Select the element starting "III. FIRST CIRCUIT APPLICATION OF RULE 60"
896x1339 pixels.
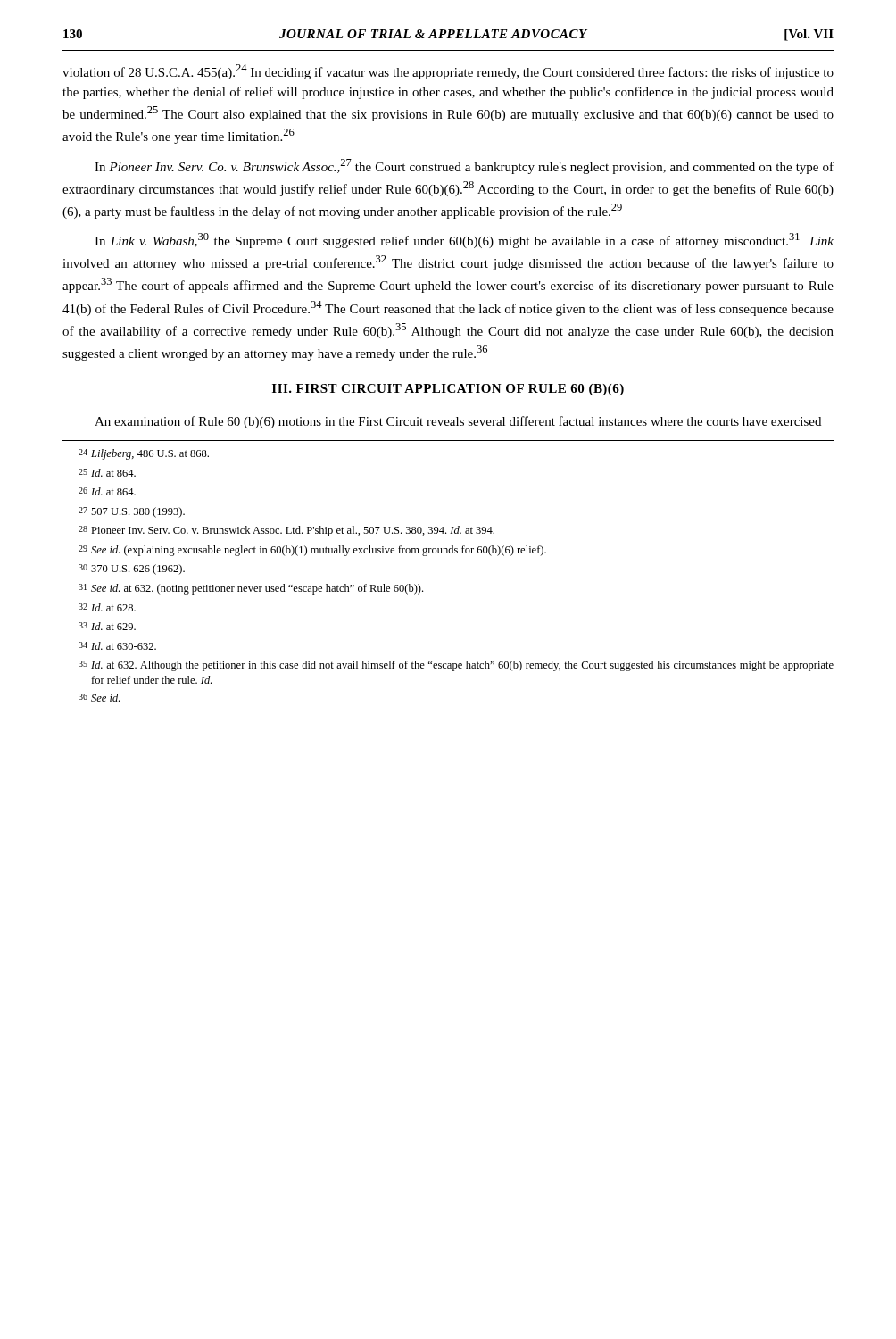pyautogui.click(x=448, y=389)
